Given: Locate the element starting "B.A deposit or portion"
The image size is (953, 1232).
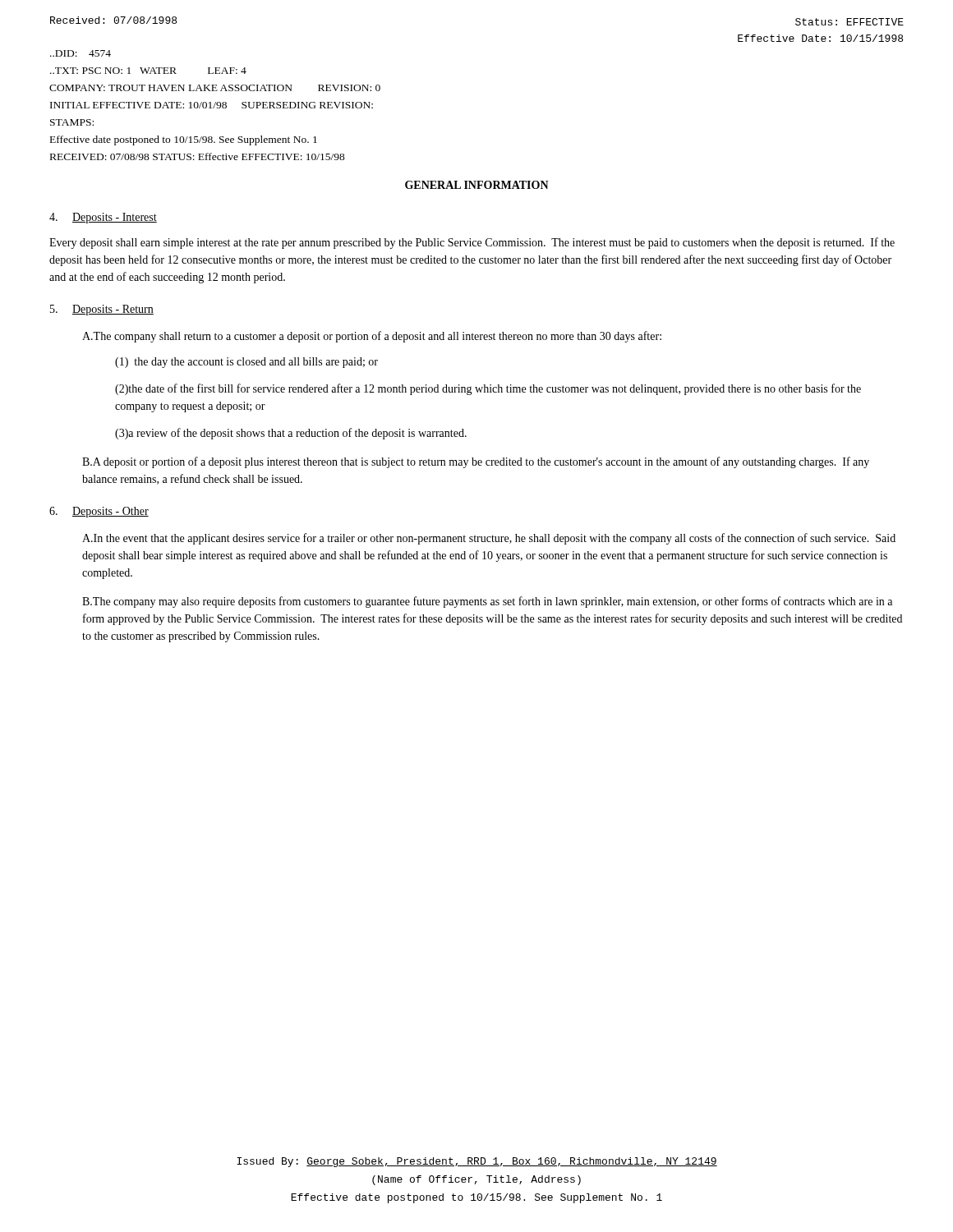Looking at the screenshot, I should pos(476,471).
